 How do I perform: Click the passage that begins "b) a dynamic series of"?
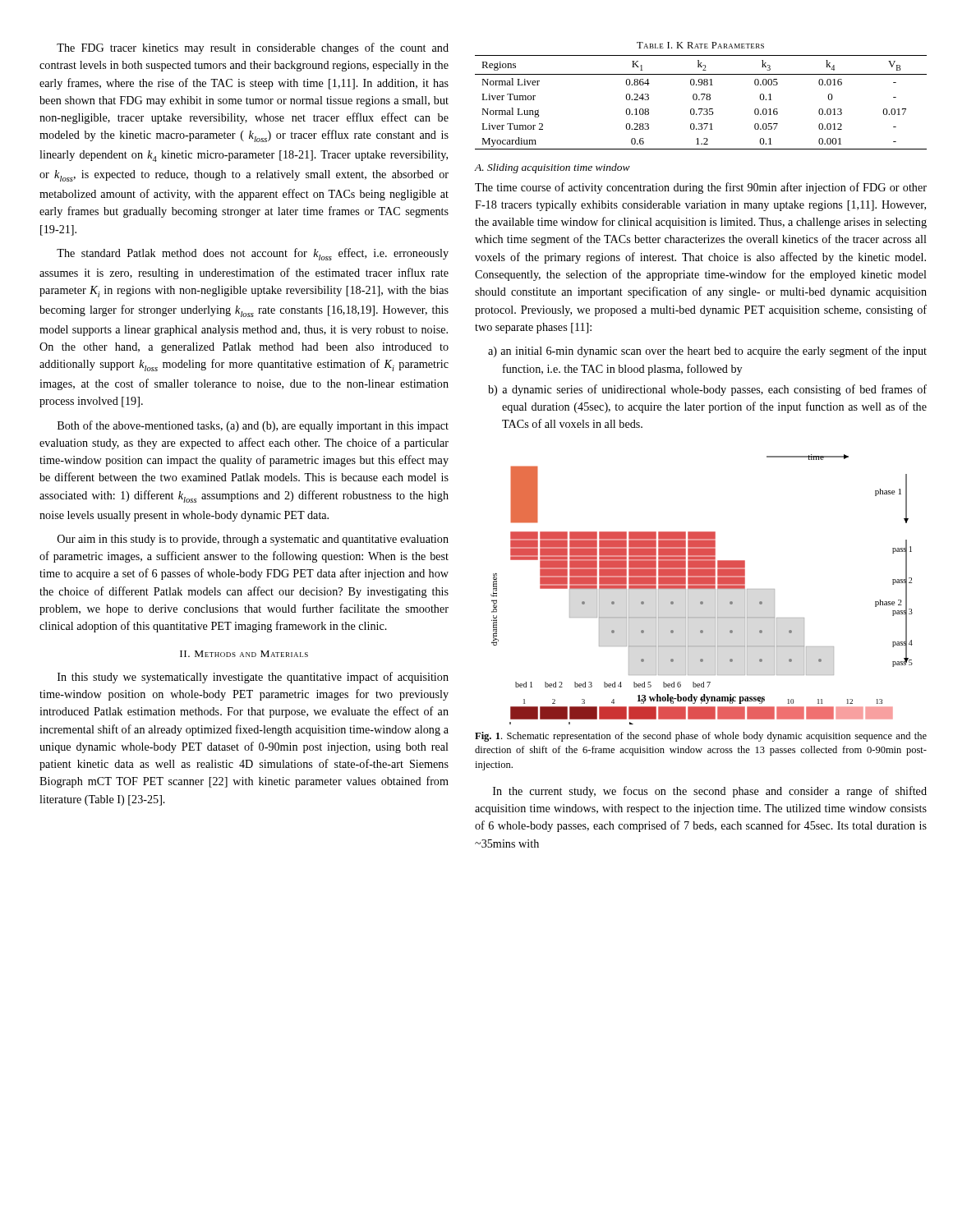(707, 407)
